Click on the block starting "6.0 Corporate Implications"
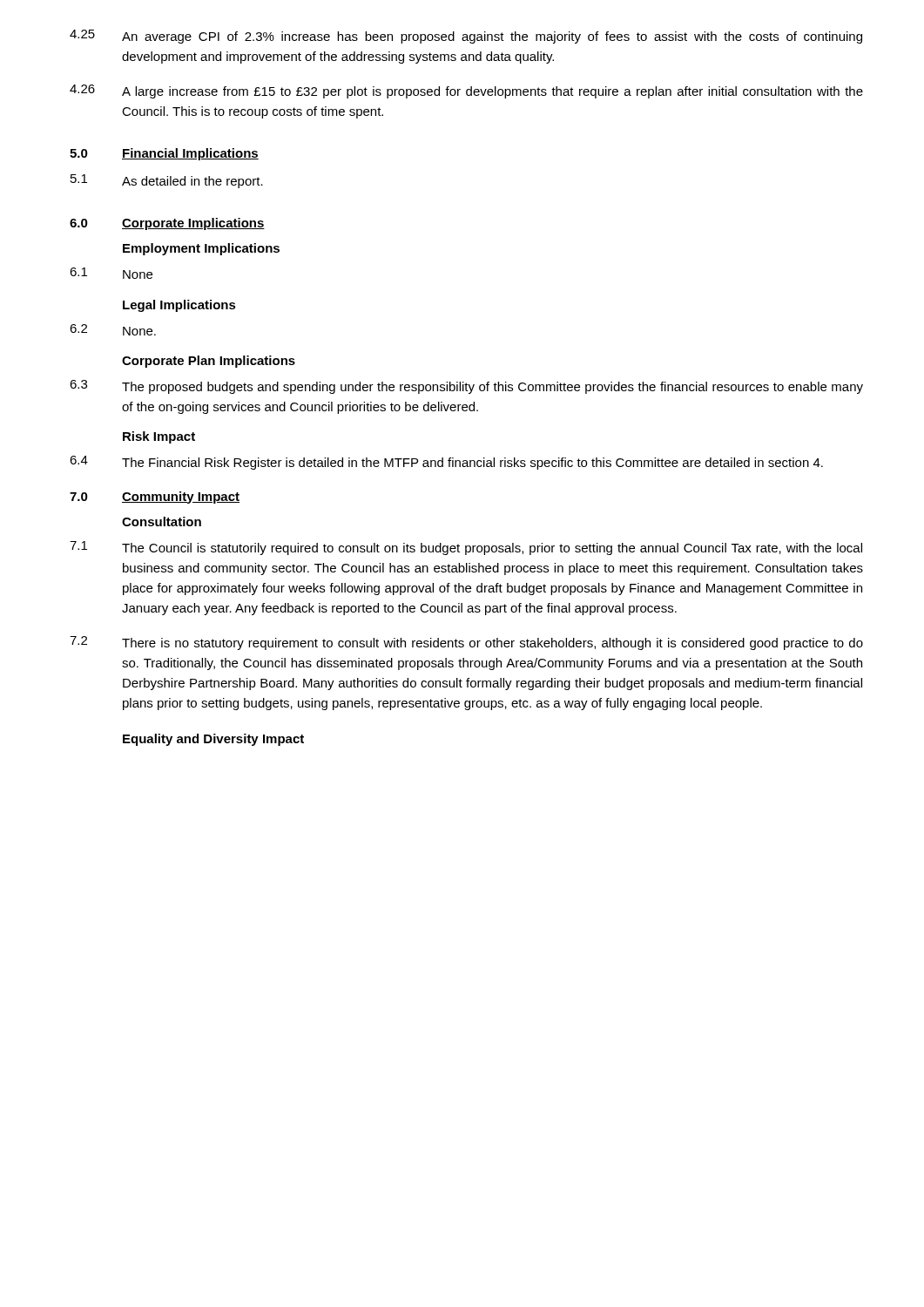The height and width of the screenshot is (1307, 924). pyautogui.click(x=167, y=223)
